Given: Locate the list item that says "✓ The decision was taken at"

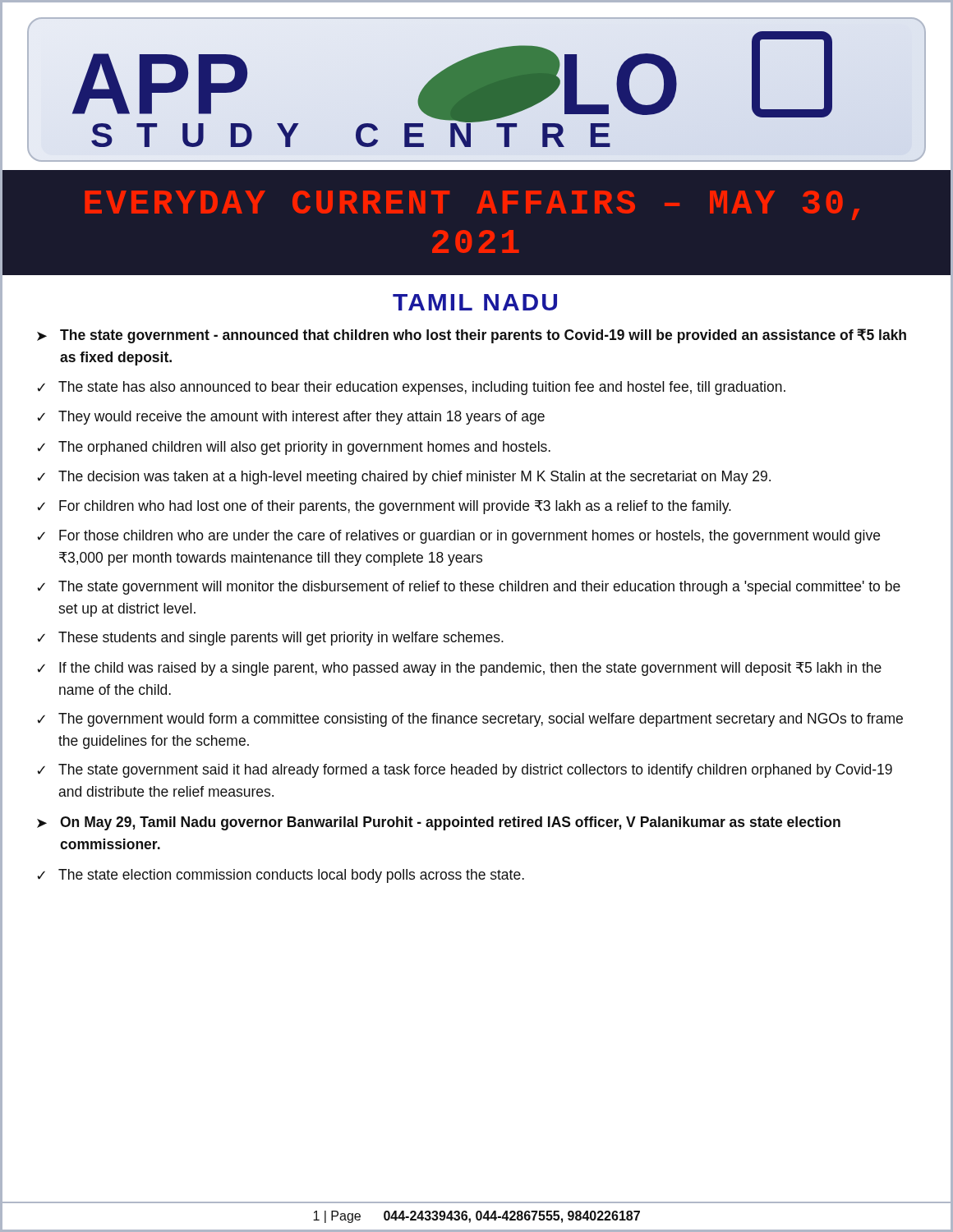Looking at the screenshot, I should tap(476, 477).
